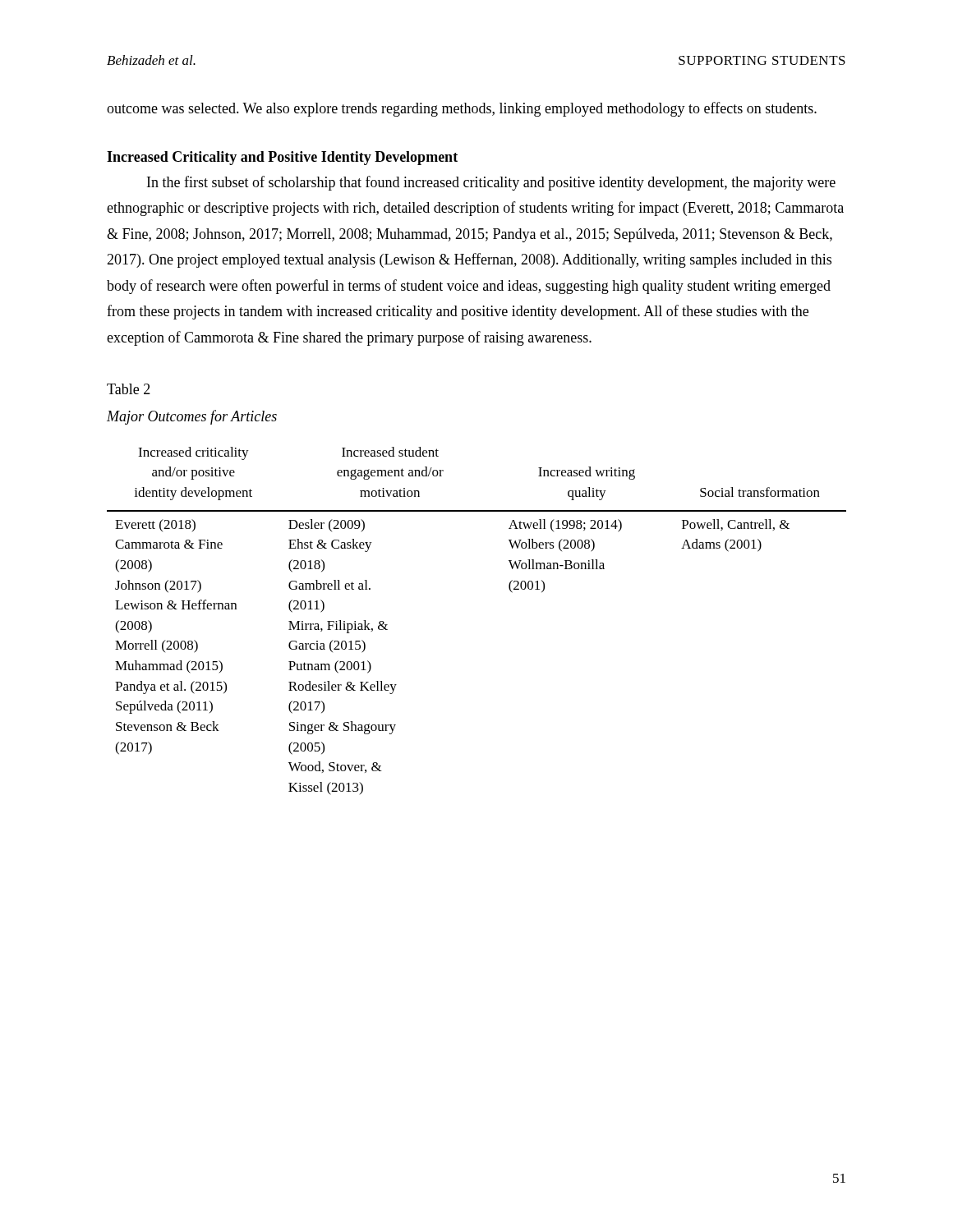Point to the element starting "In the first subset of scholarship that found"
The width and height of the screenshot is (953, 1232).
coord(475,260)
